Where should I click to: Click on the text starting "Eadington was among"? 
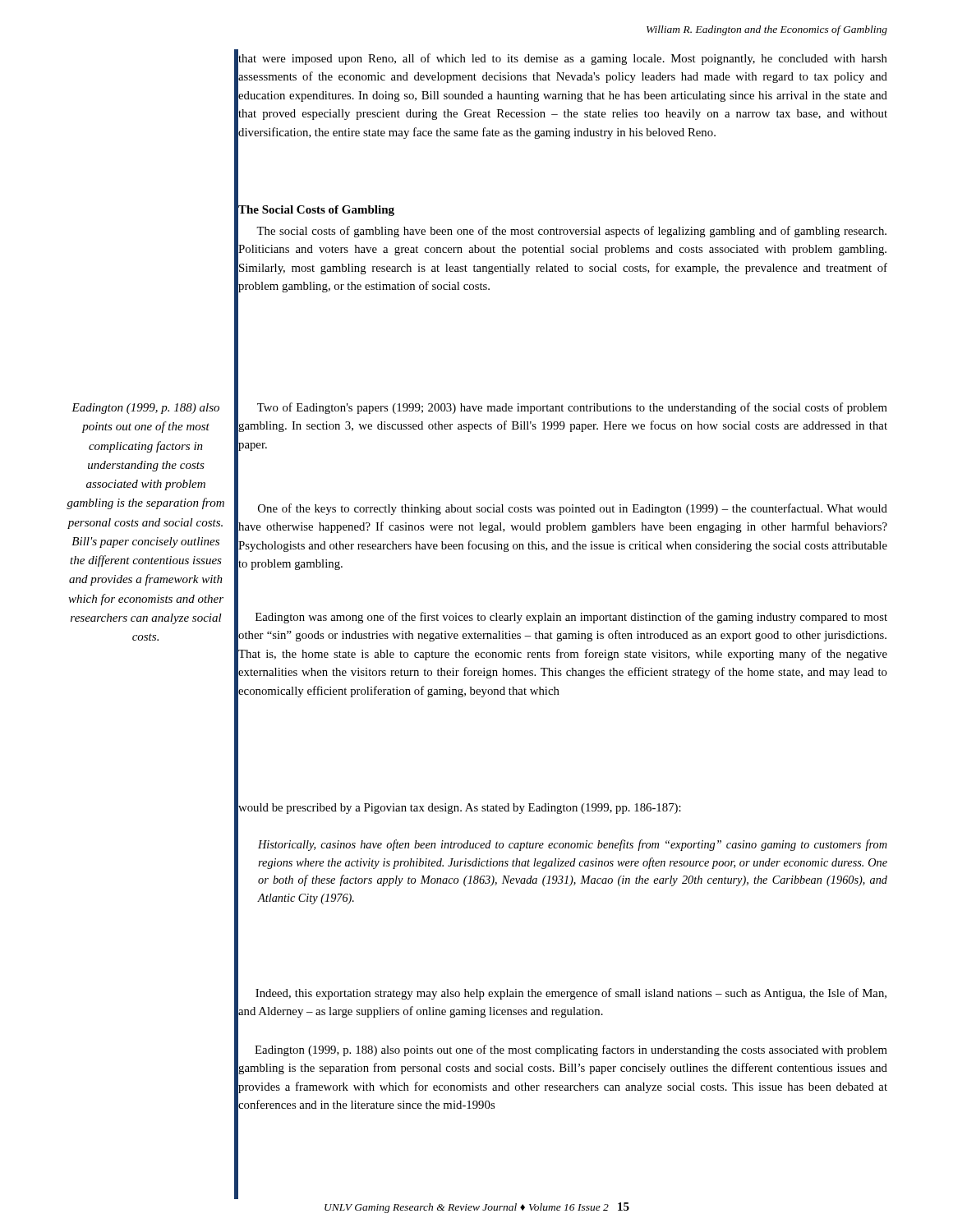click(563, 654)
